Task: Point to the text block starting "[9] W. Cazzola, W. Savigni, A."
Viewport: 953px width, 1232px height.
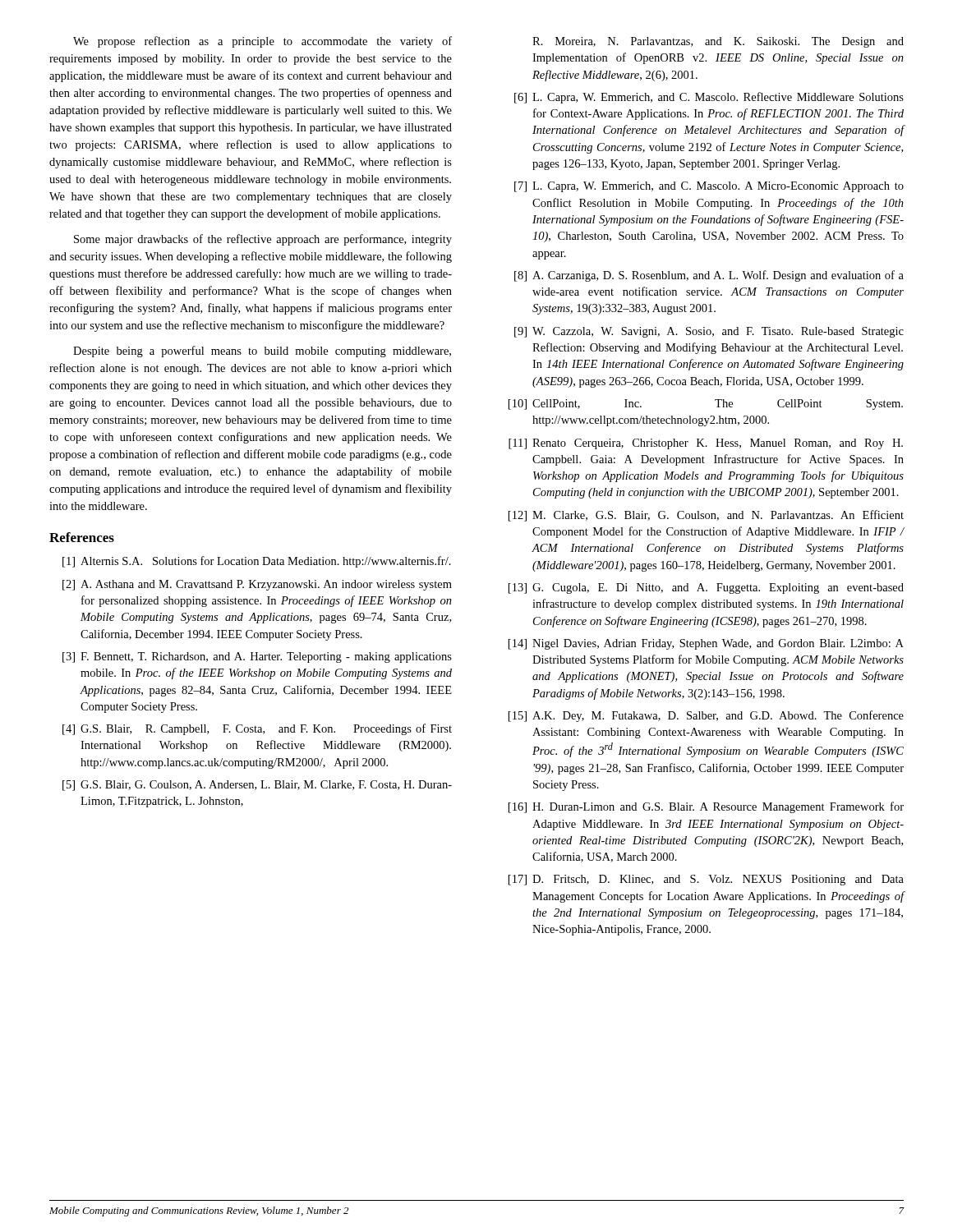Action: [x=702, y=356]
